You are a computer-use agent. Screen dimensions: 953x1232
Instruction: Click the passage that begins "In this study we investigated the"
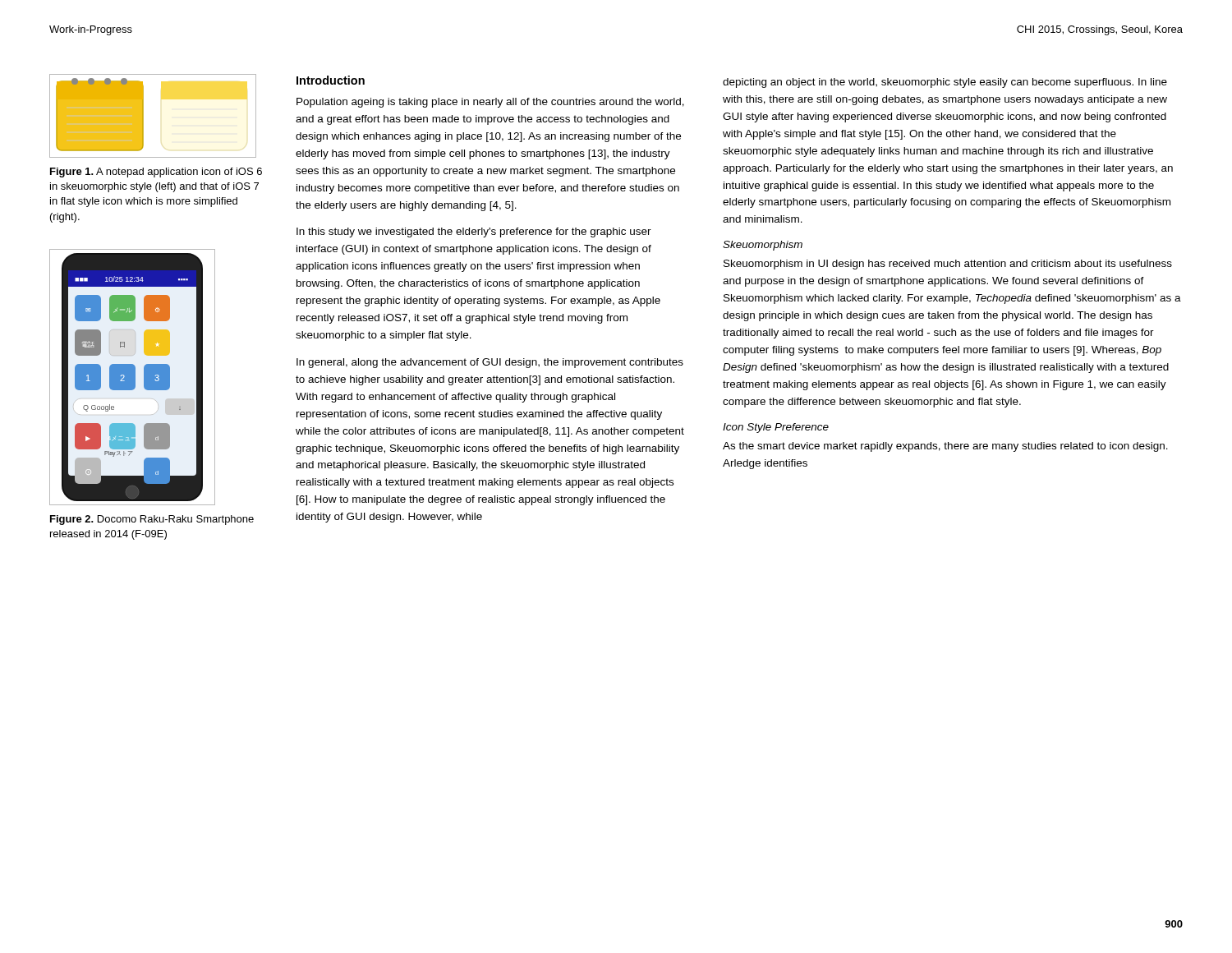478,283
